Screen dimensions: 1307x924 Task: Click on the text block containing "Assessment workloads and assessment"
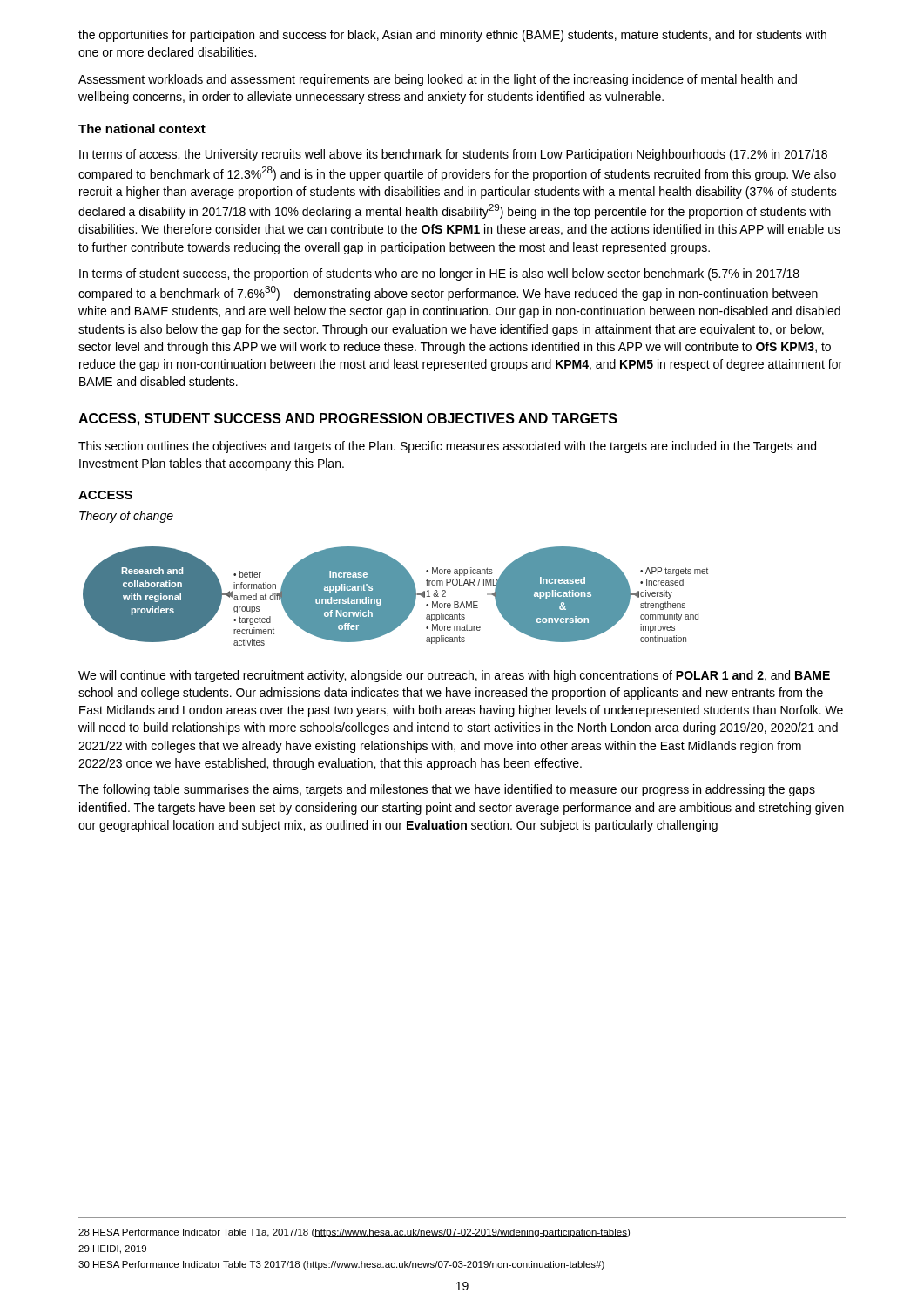point(462,88)
